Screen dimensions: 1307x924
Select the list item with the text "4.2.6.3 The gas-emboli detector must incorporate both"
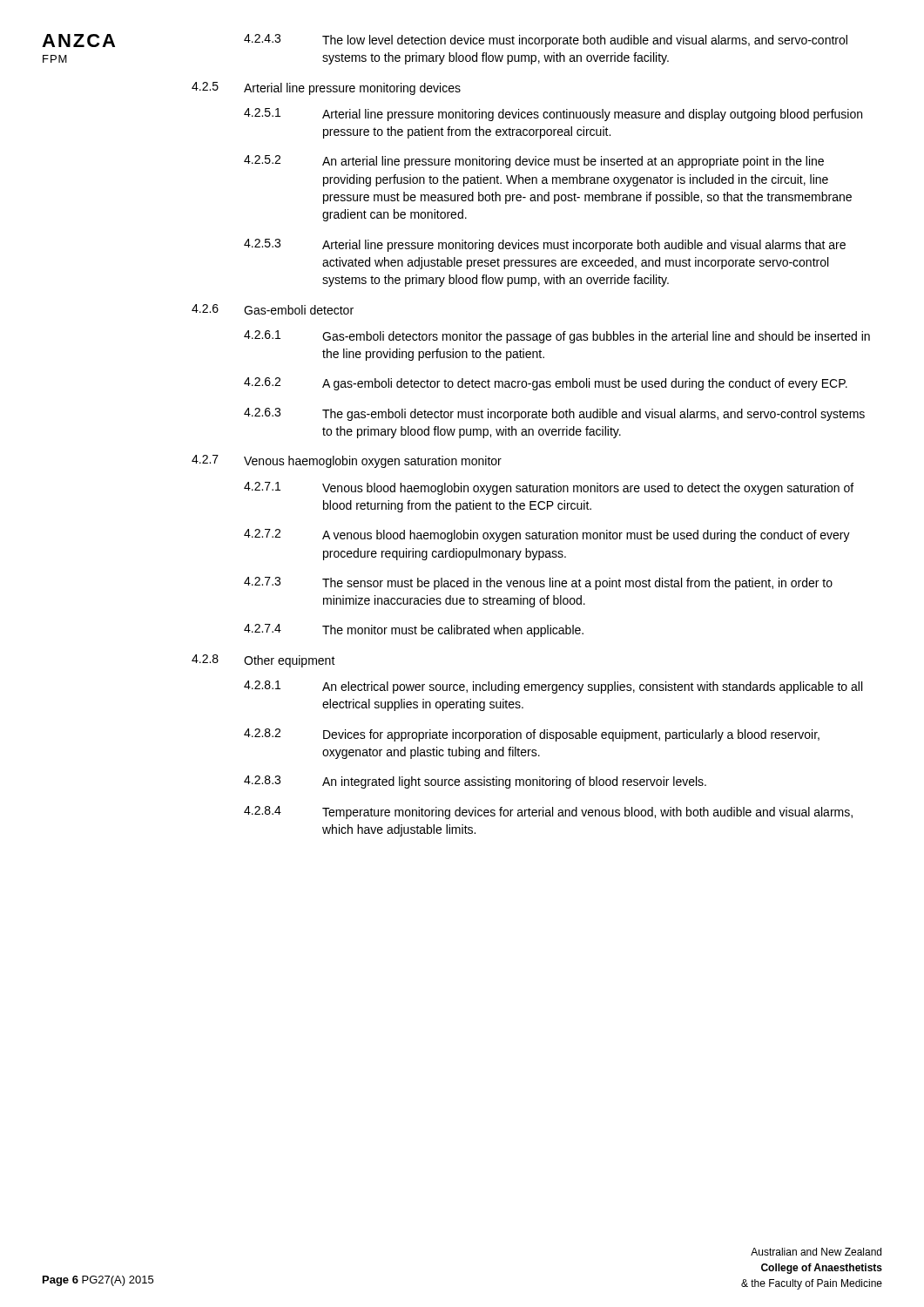[558, 423]
